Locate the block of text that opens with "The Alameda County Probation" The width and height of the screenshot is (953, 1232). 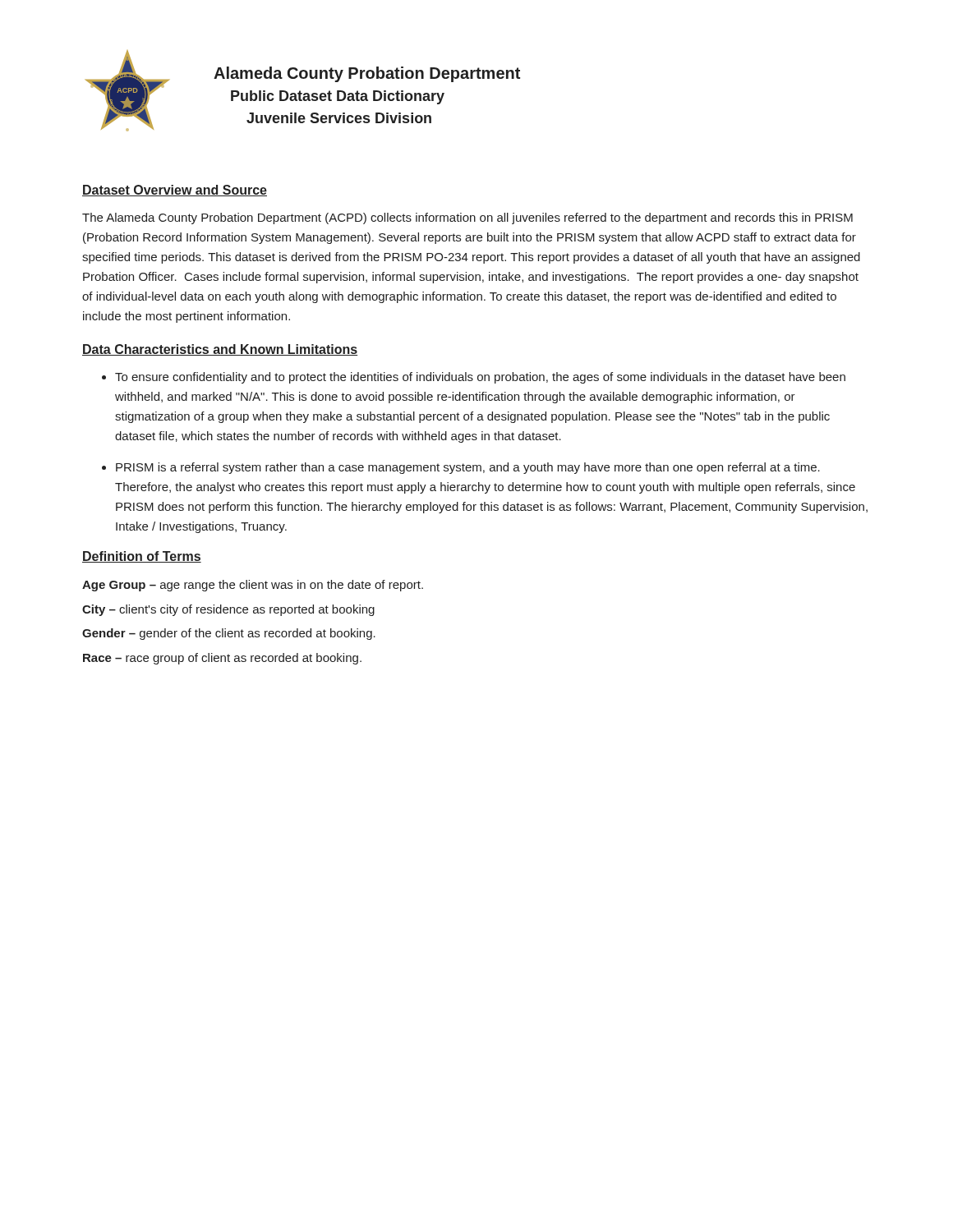click(471, 267)
